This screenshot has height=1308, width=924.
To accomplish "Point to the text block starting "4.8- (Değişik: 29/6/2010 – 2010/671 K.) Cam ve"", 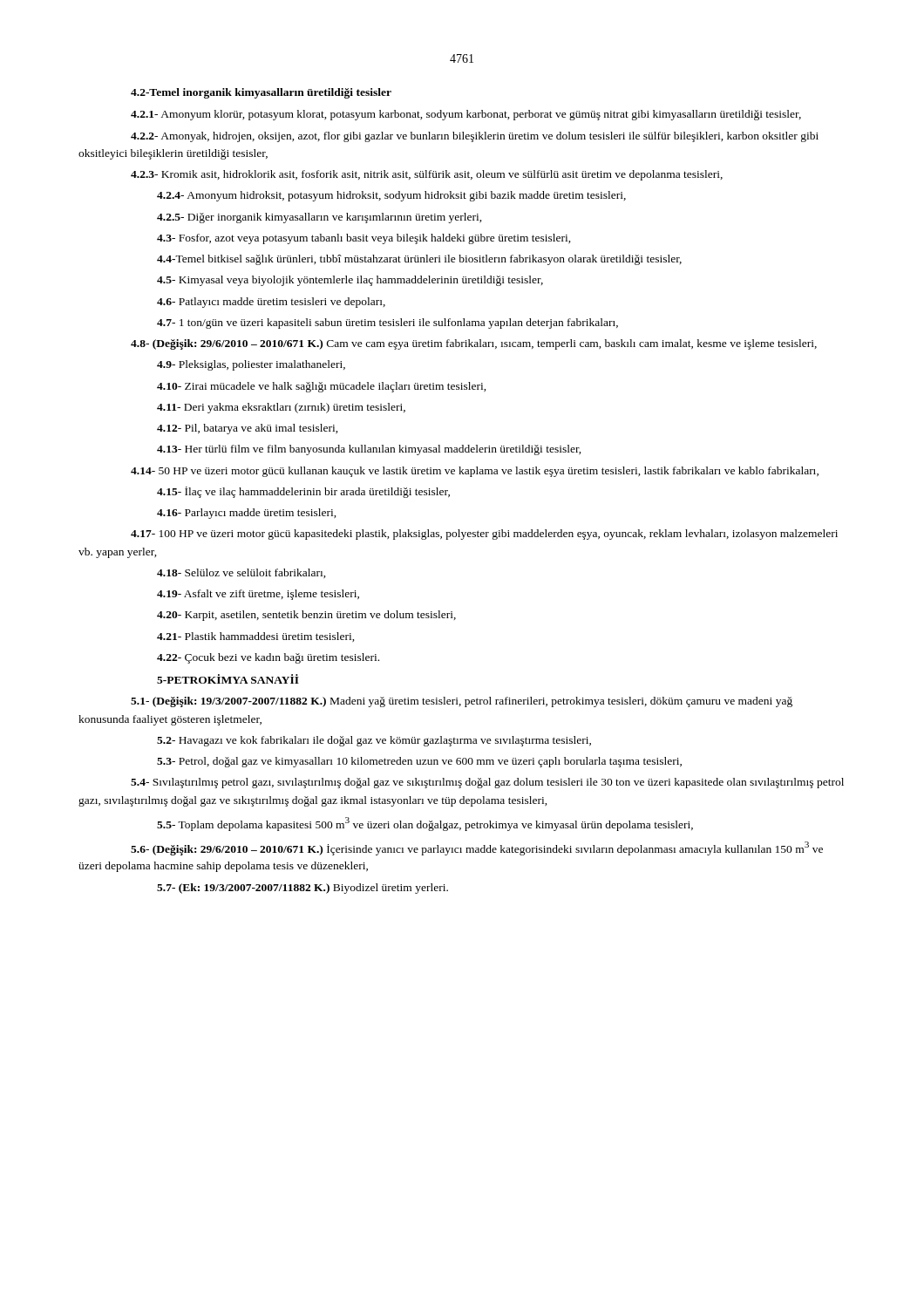I will [474, 343].
